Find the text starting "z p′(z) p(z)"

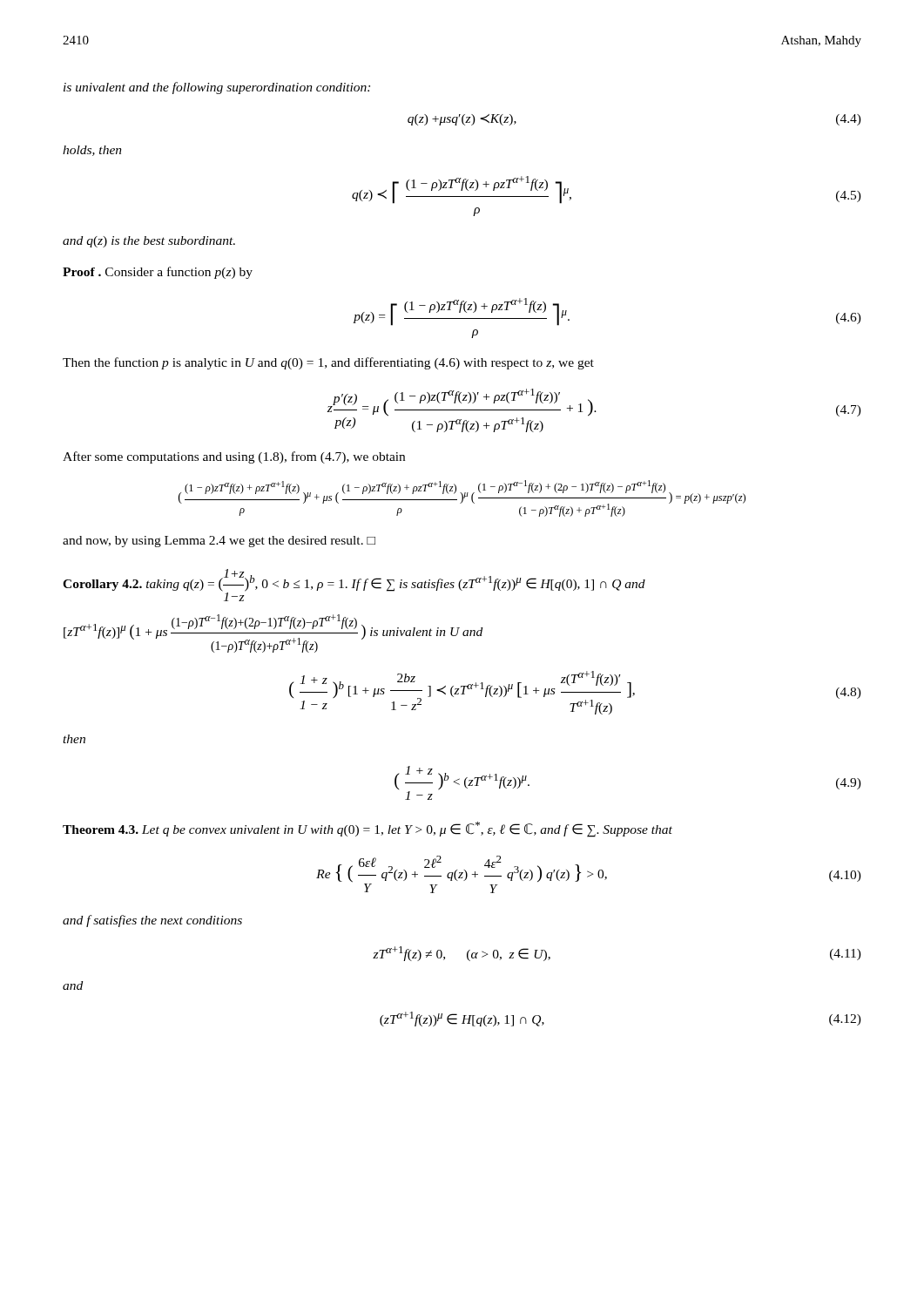(594, 410)
